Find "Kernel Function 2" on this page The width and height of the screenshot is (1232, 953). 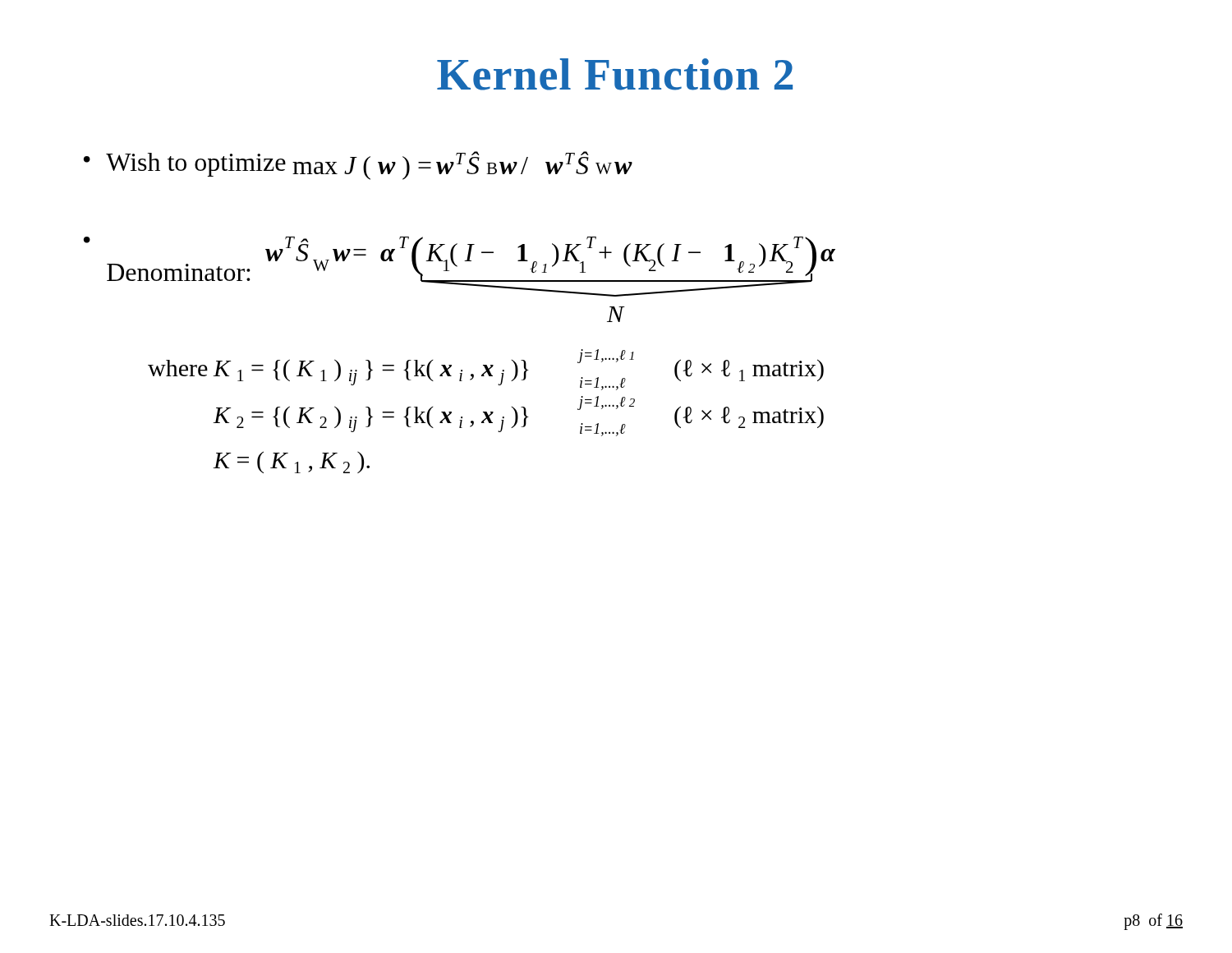coord(616,75)
